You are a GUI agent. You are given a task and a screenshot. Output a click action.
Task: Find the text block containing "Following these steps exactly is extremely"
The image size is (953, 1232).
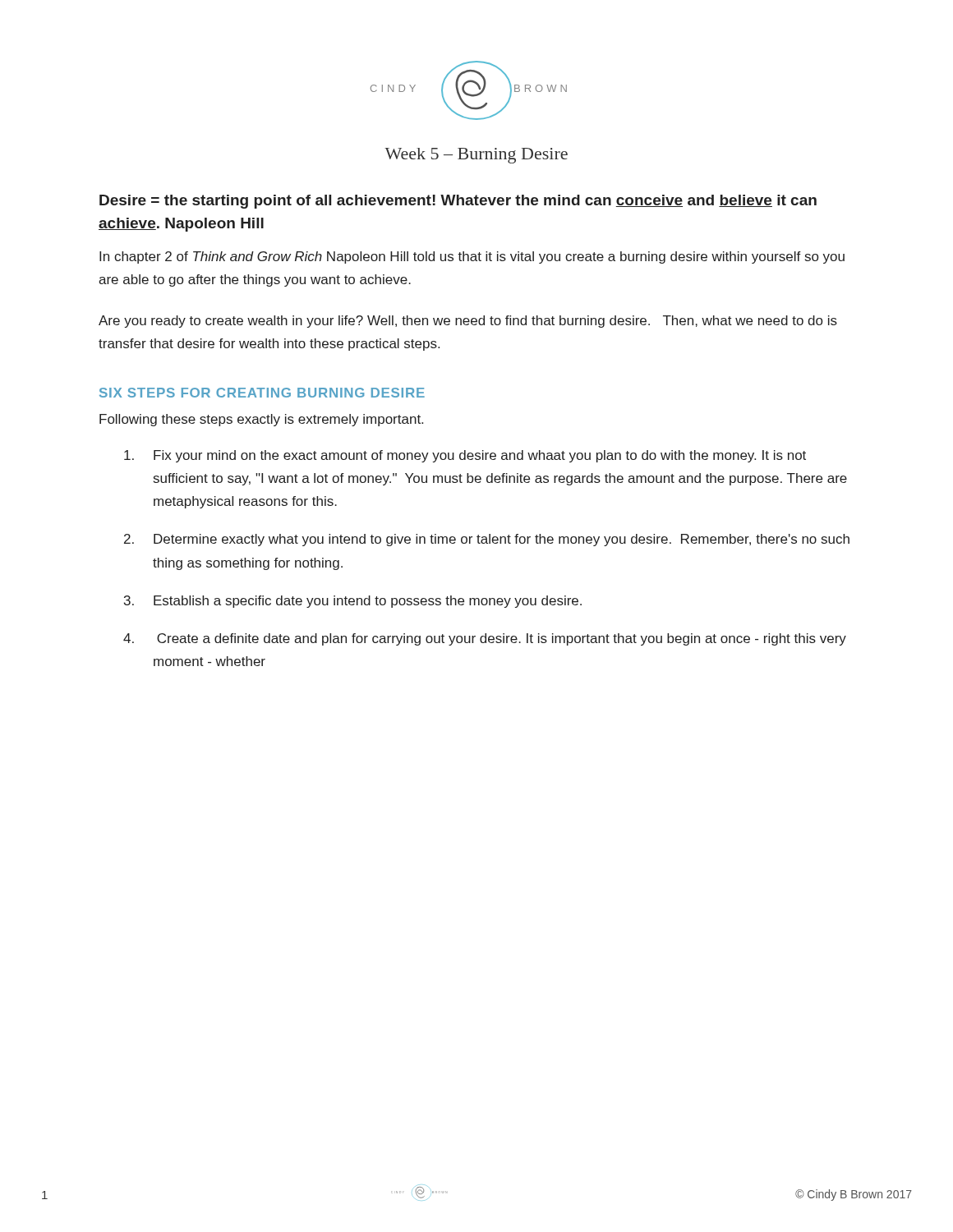(x=262, y=420)
